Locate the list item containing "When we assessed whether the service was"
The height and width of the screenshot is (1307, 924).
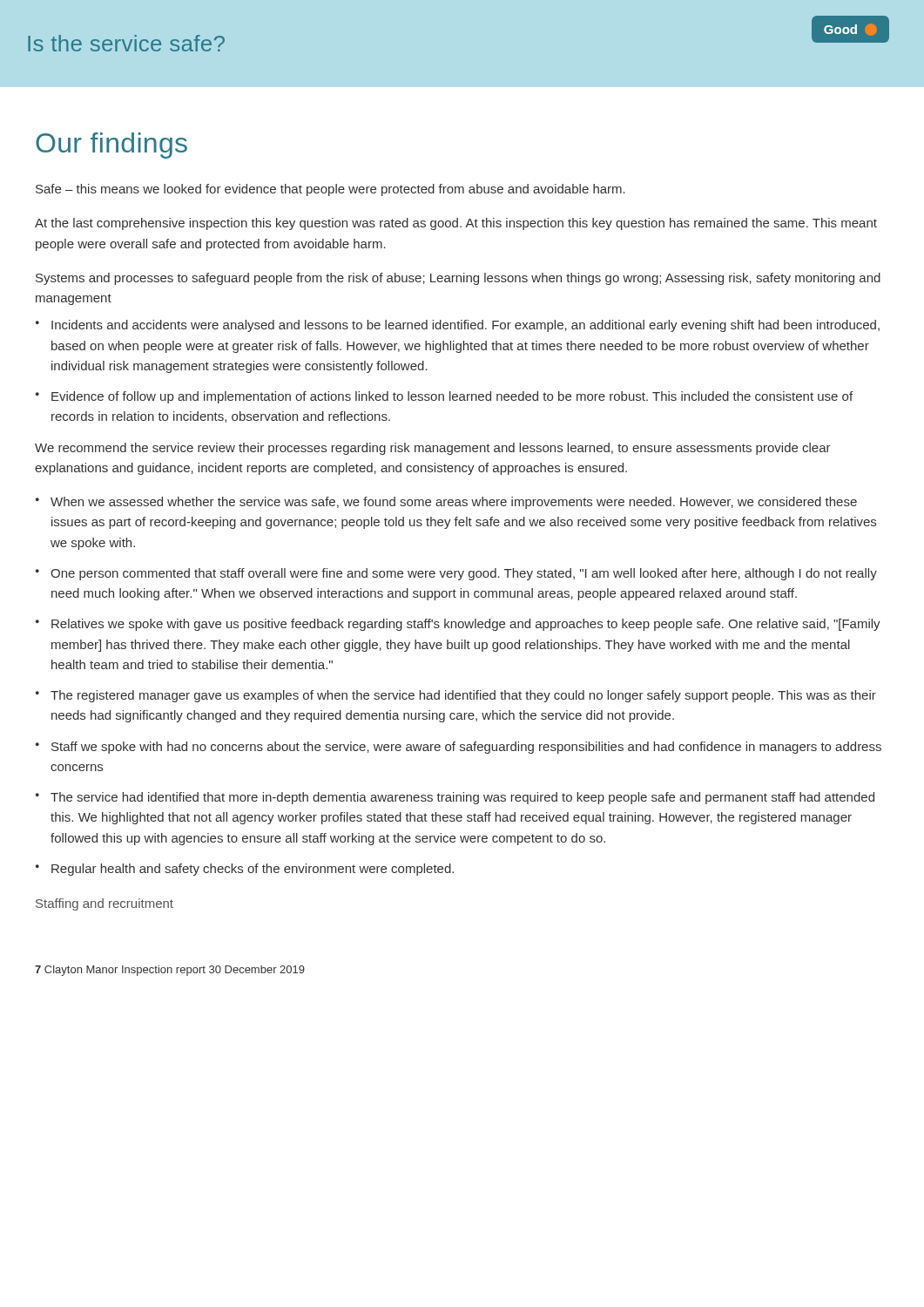click(x=464, y=522)
